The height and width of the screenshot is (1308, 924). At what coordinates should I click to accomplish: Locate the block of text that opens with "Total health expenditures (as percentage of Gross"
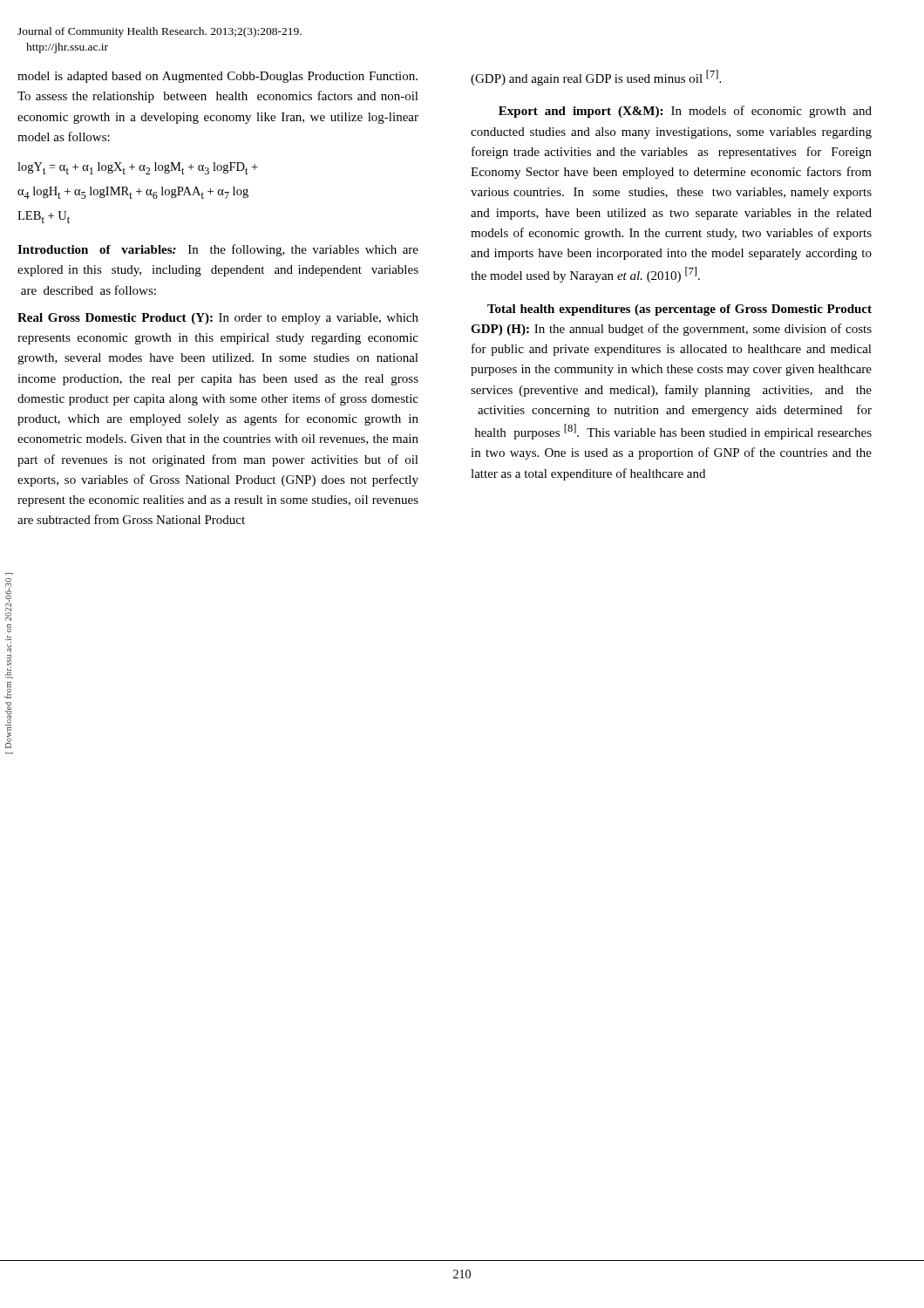point(671,391)
